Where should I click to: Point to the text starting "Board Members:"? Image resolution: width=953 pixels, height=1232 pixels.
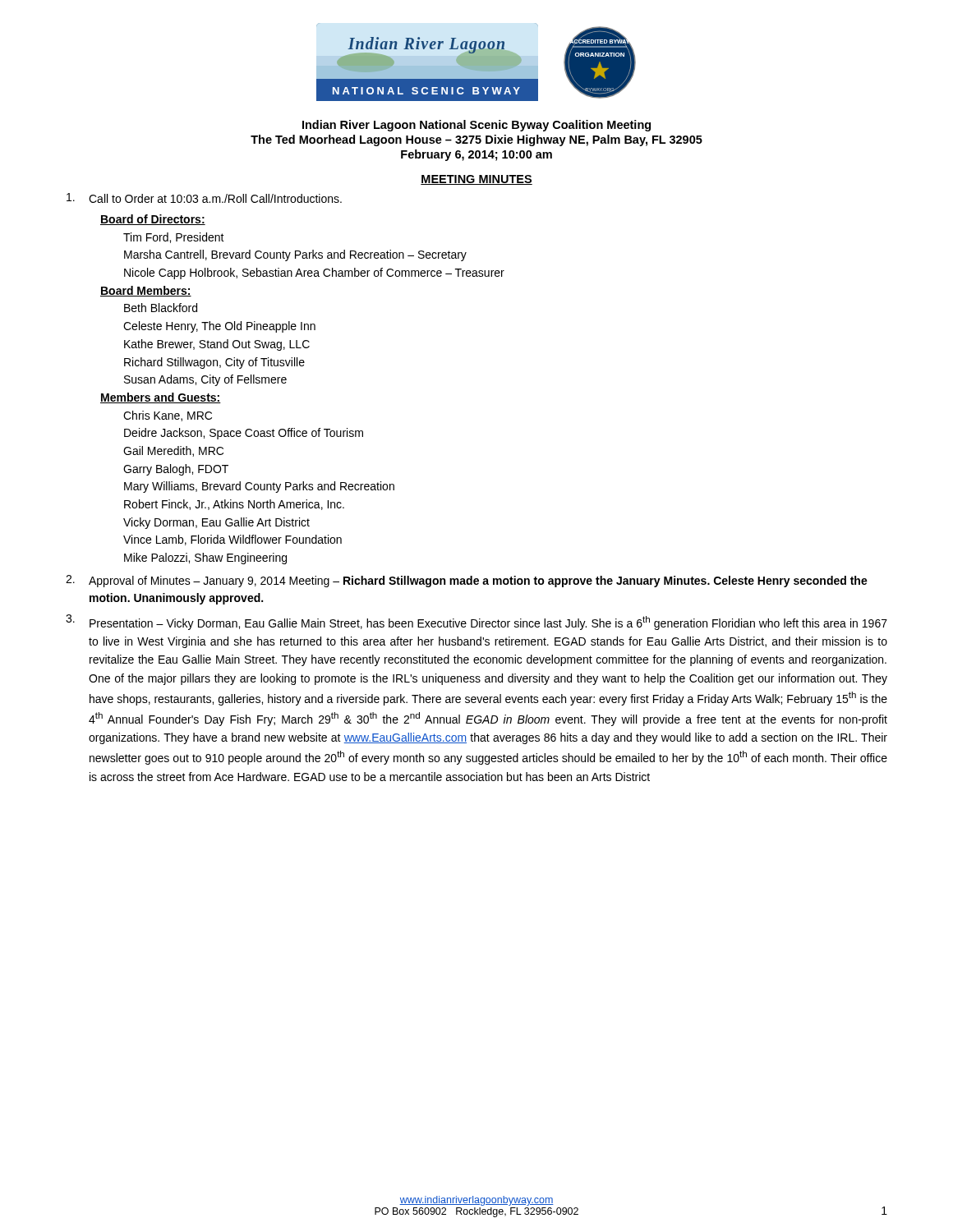(x=146, y=291)
